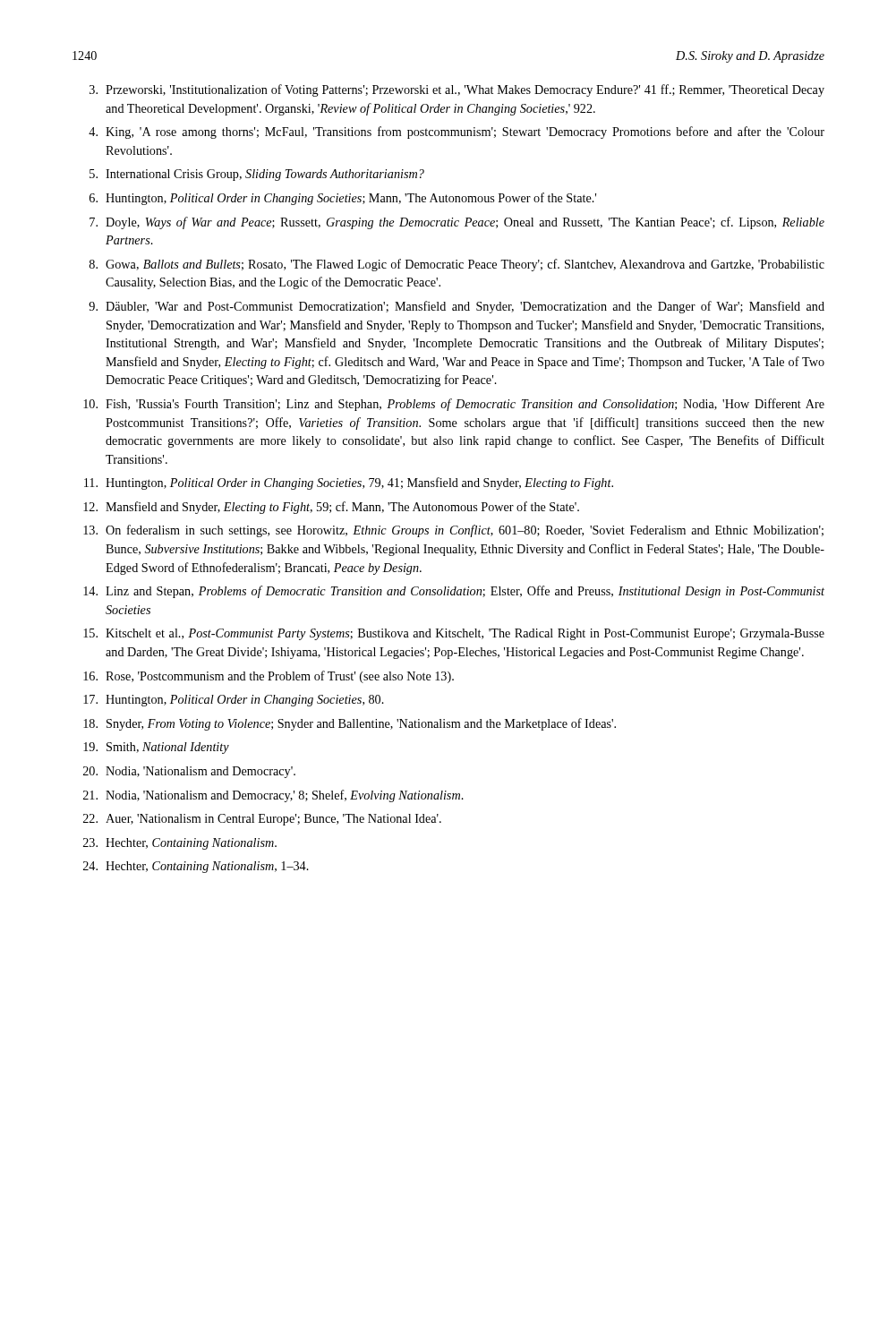
Task: Click the passage that begins "13. On federalism in such"
Action: [x=448, y=549]
